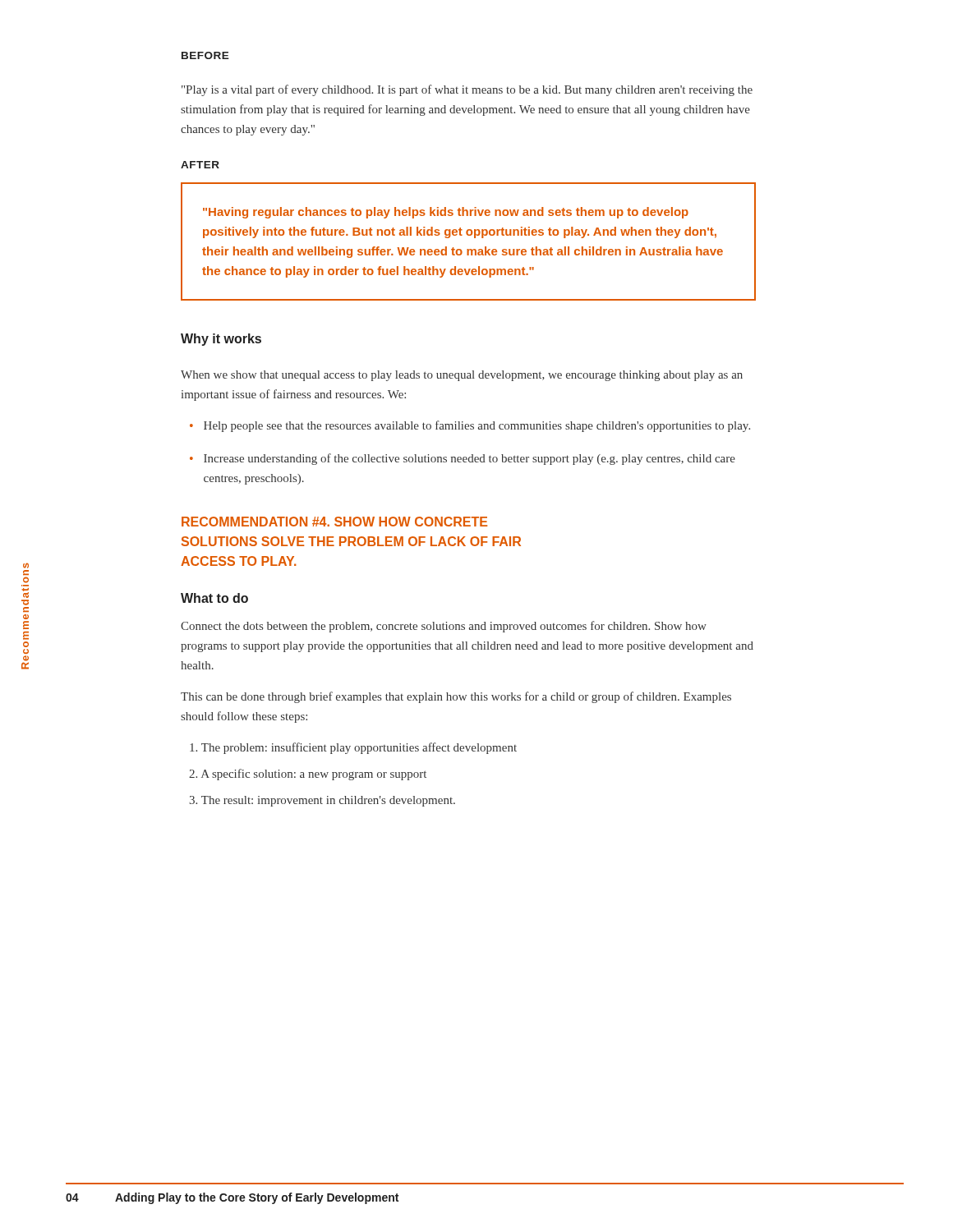
Task: Locate the block of text that opens with "• Increase understanding"
Action: pyautogui.click(x=472, y=468)
